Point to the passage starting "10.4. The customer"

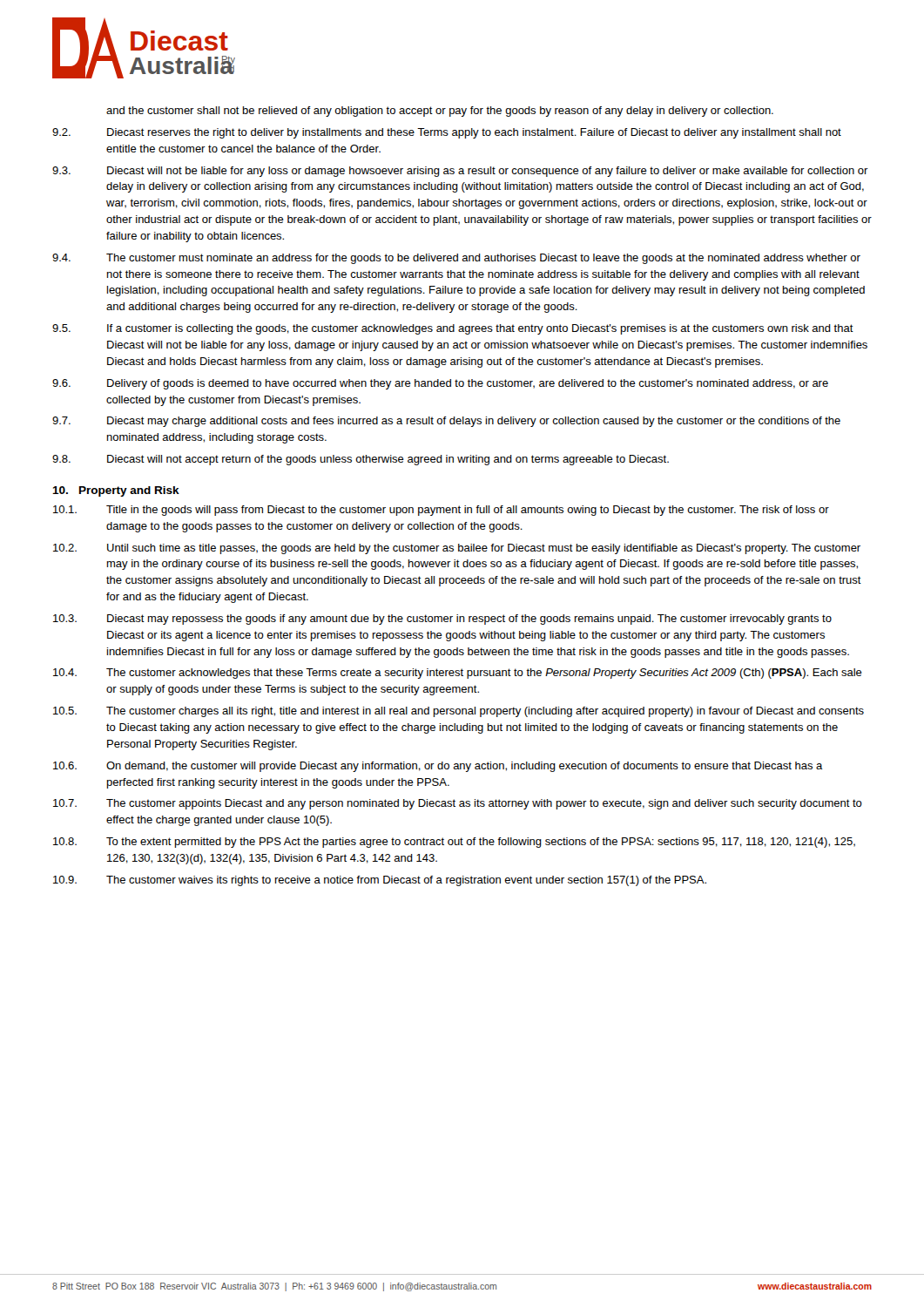[x=462, y=682]
